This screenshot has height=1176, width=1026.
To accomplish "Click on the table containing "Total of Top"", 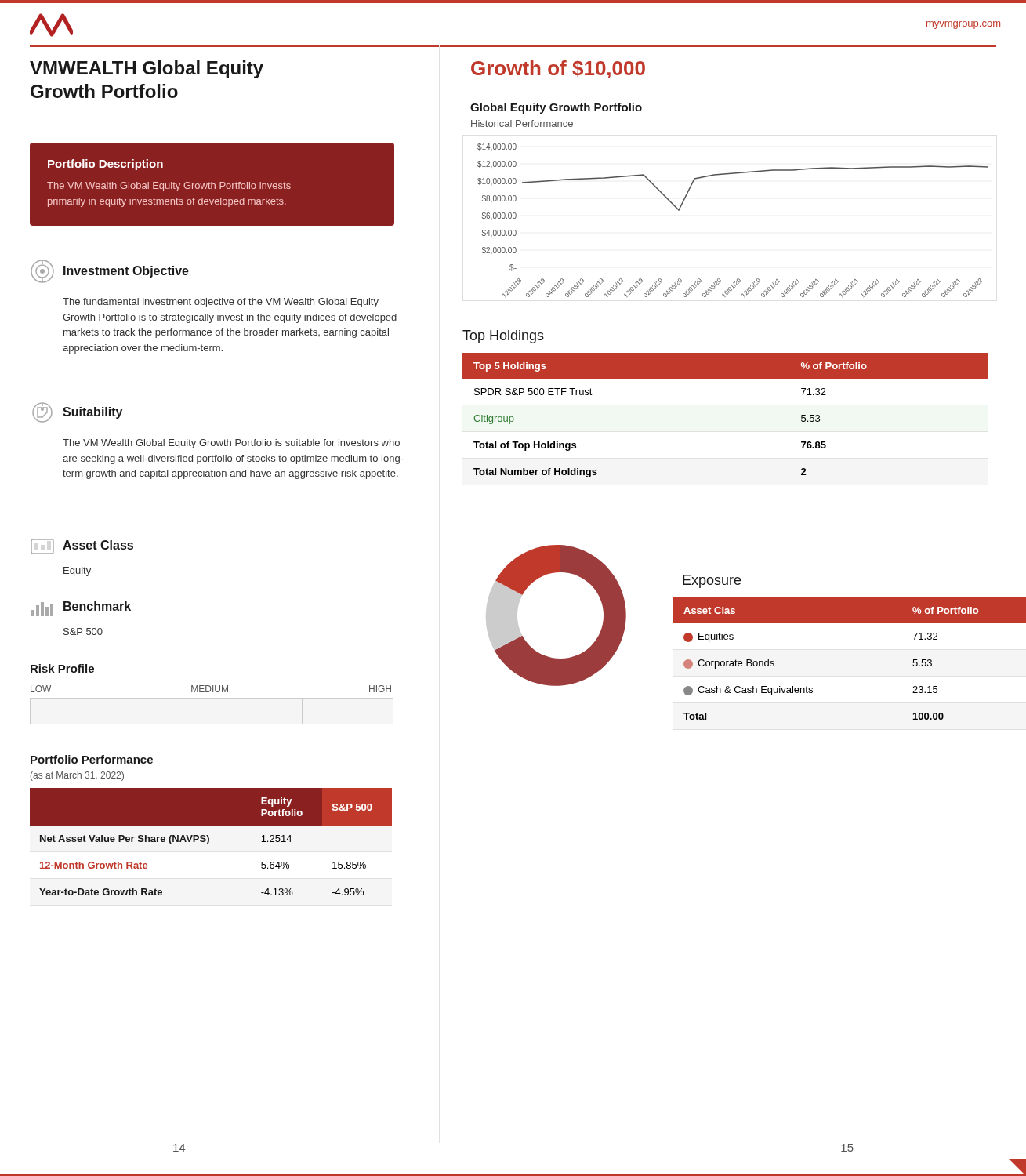I will 725,419.
